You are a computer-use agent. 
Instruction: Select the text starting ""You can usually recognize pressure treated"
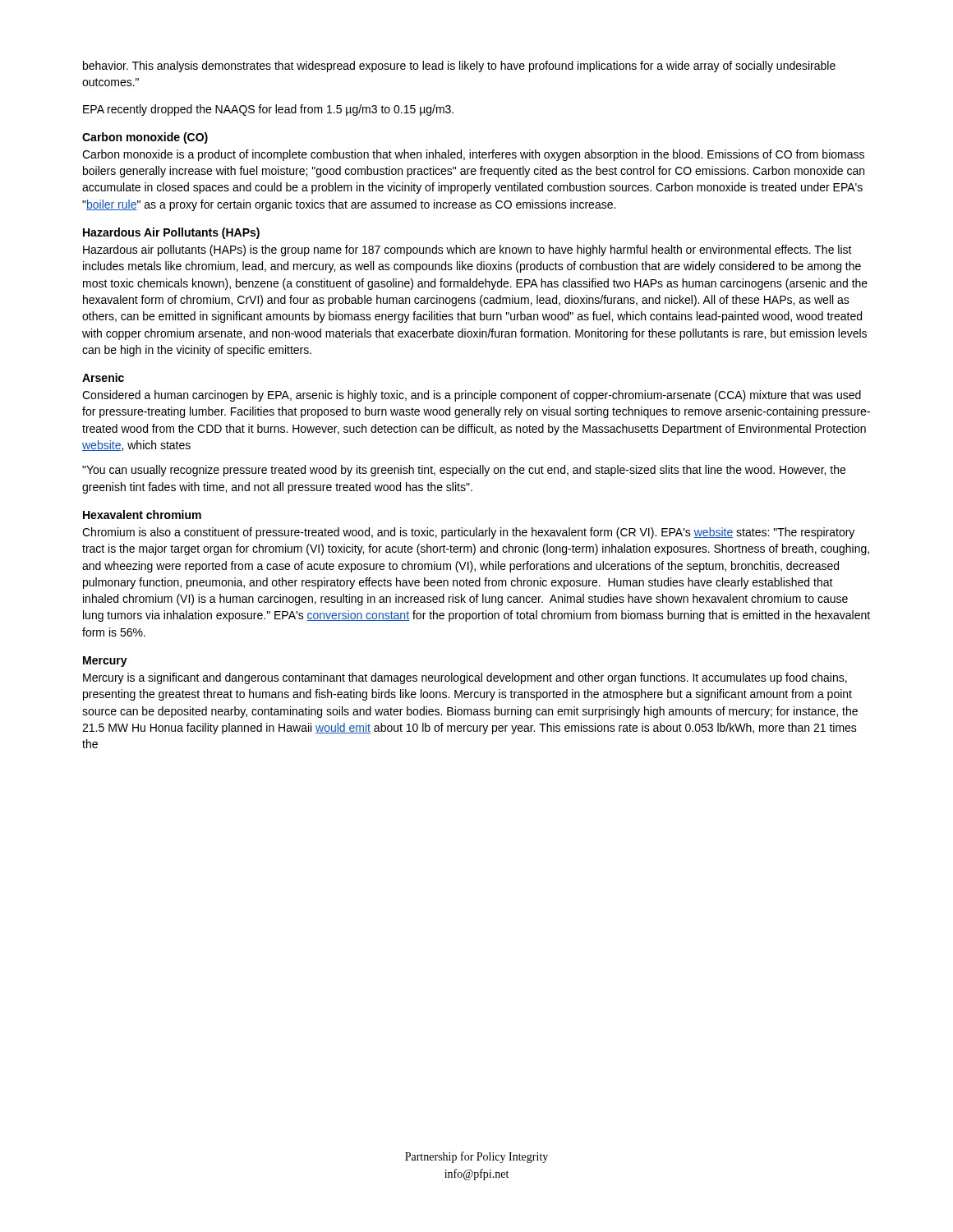tap(464, 478)
